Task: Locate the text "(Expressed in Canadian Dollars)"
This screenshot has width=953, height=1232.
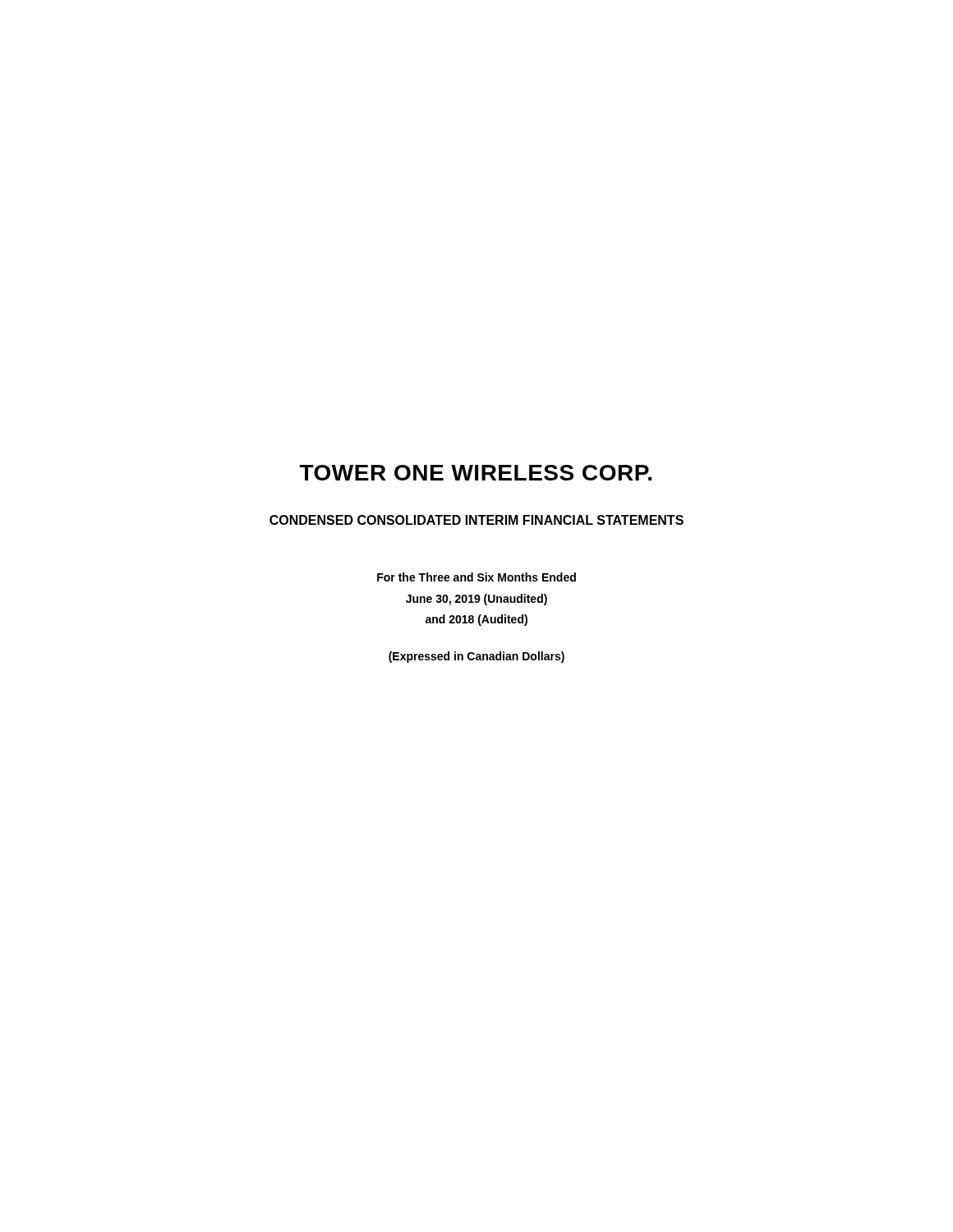Action: click(x=476, y=656)
